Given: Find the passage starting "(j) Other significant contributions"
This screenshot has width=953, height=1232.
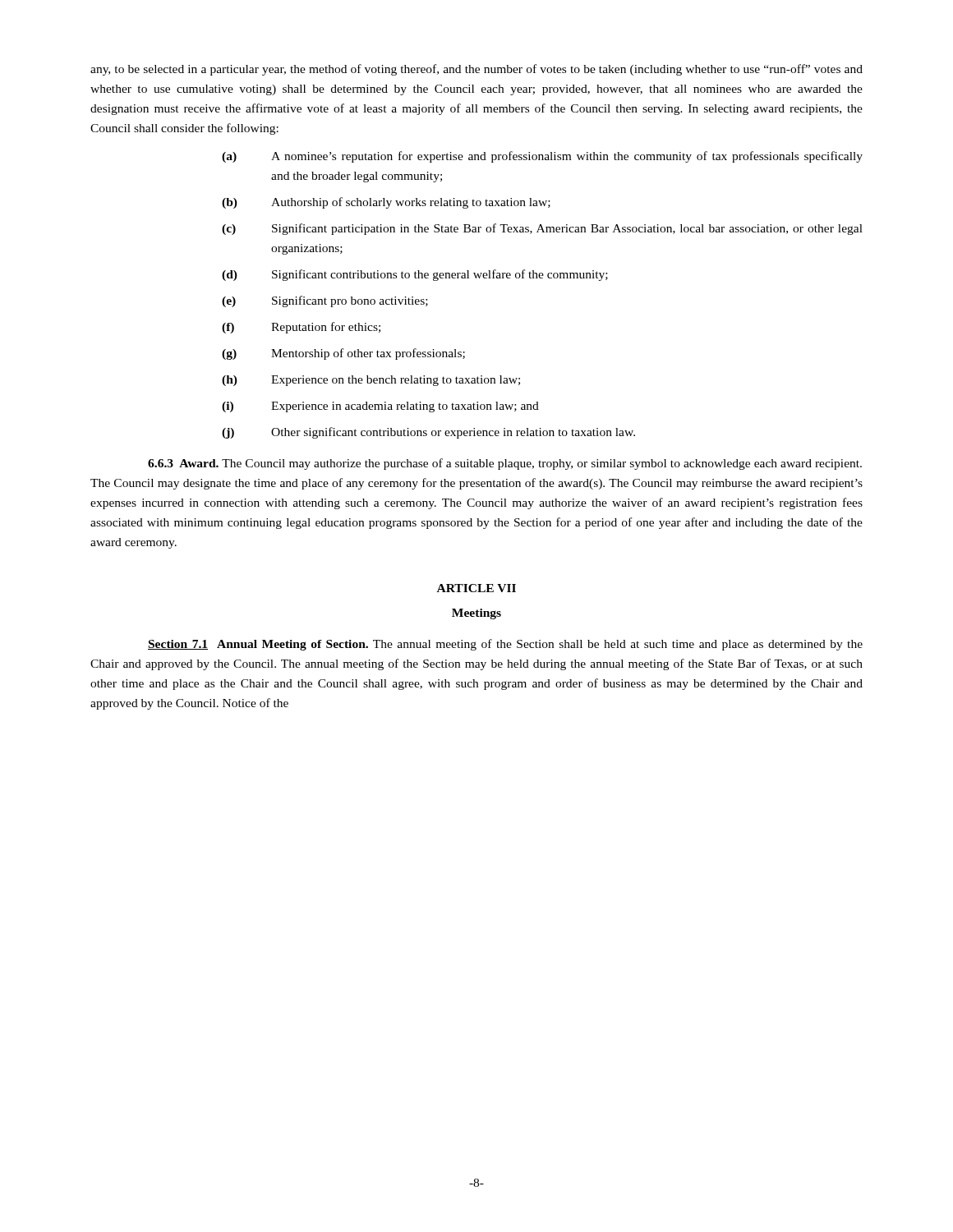Looking at the screenshot, I should coord(542,432).
